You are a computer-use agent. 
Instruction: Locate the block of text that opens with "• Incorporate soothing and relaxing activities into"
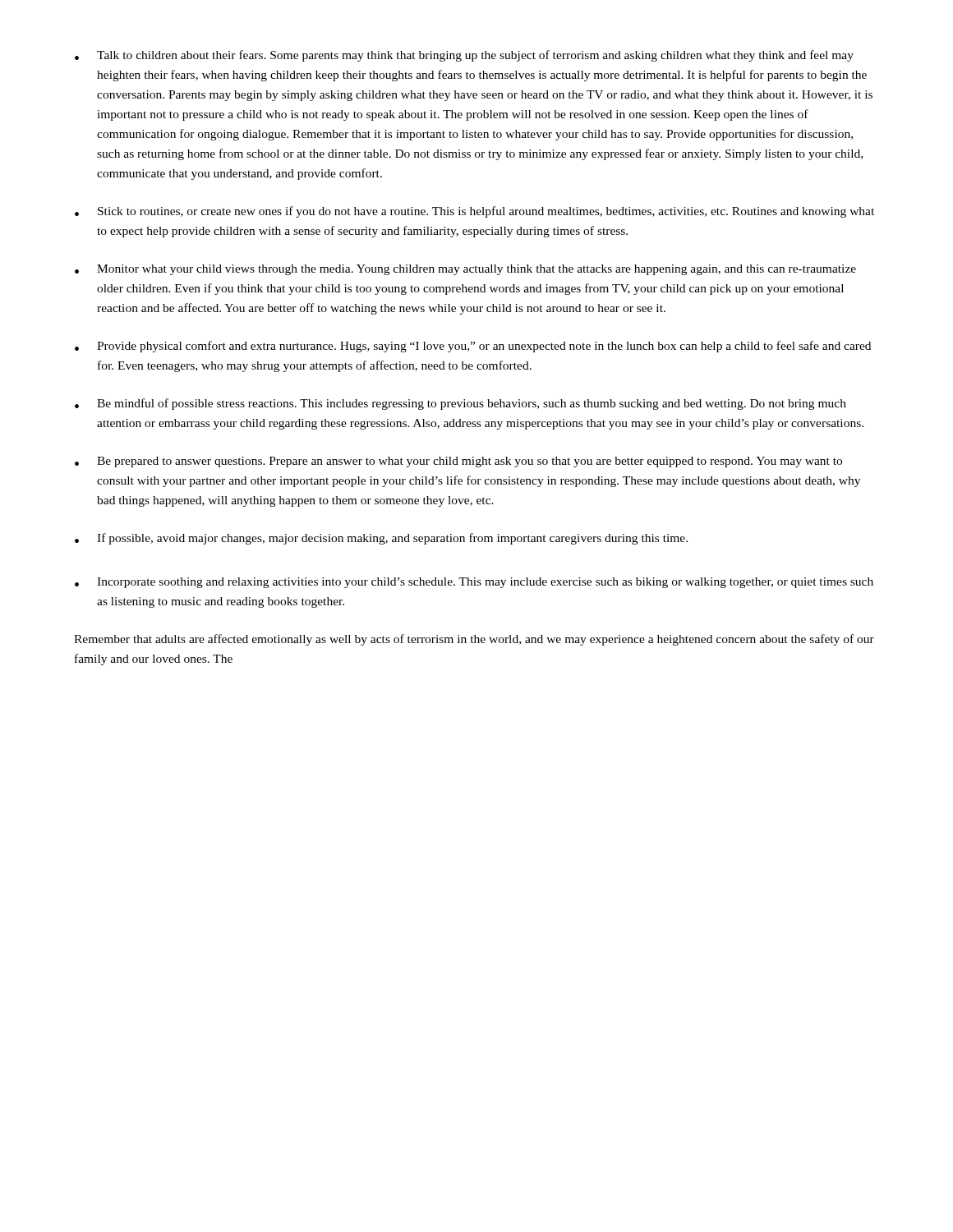pyautogui.click(x=476, y=592)
